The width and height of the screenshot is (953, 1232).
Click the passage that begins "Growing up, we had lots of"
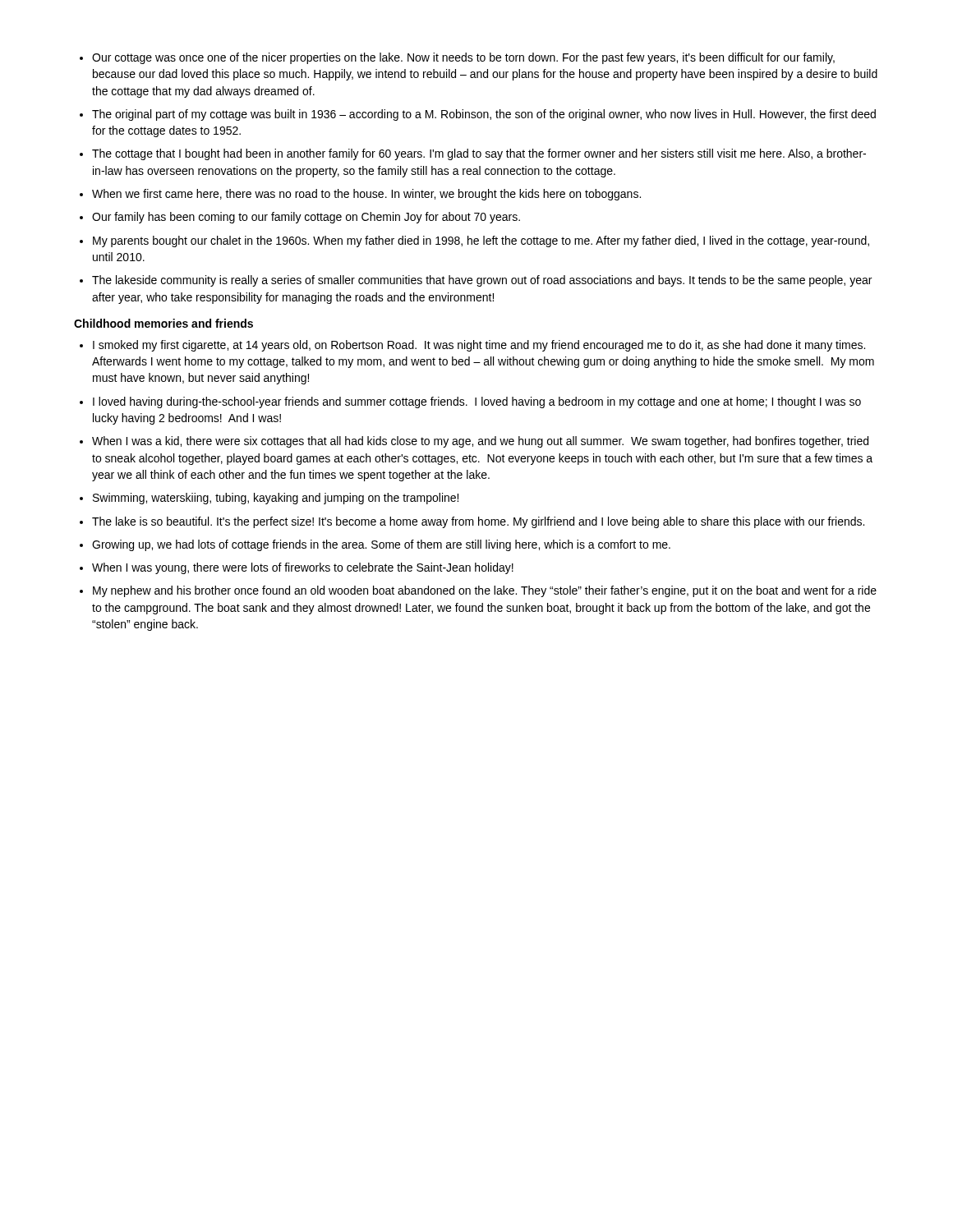click(x=382, y=544)
